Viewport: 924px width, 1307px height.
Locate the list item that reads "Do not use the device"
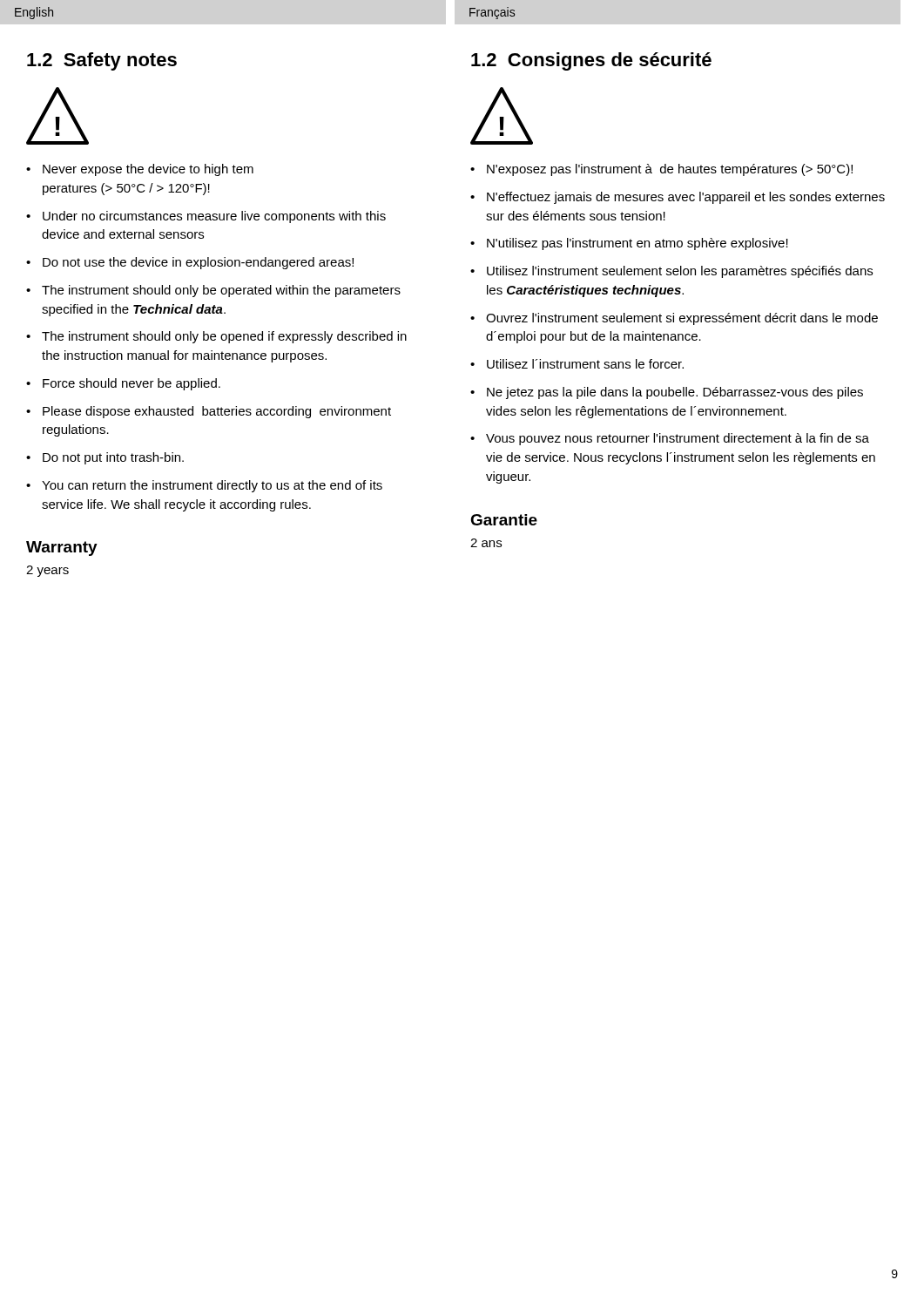click(198, 262)
